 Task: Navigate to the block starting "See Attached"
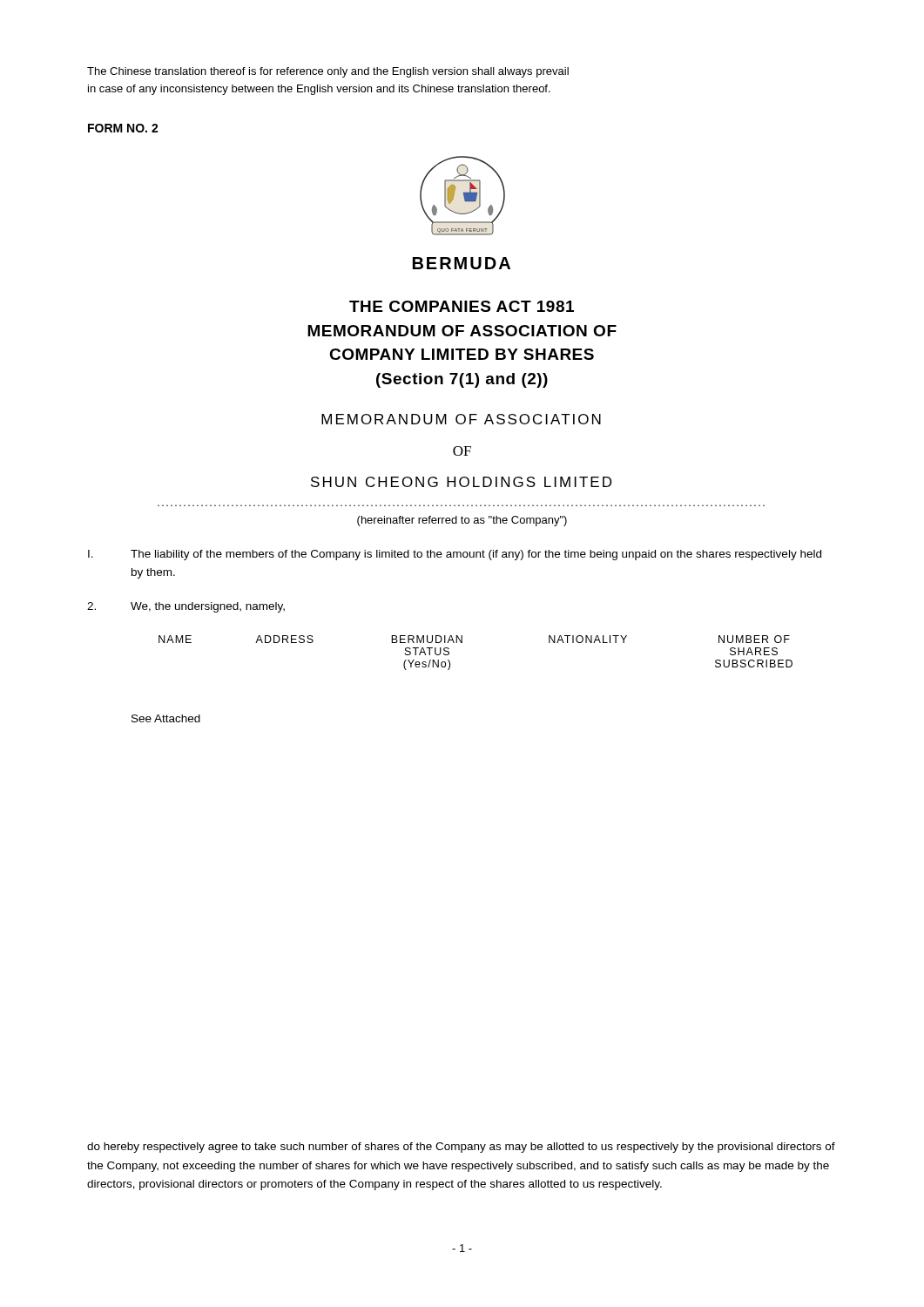pyautogui.click(x=166, y=718)
